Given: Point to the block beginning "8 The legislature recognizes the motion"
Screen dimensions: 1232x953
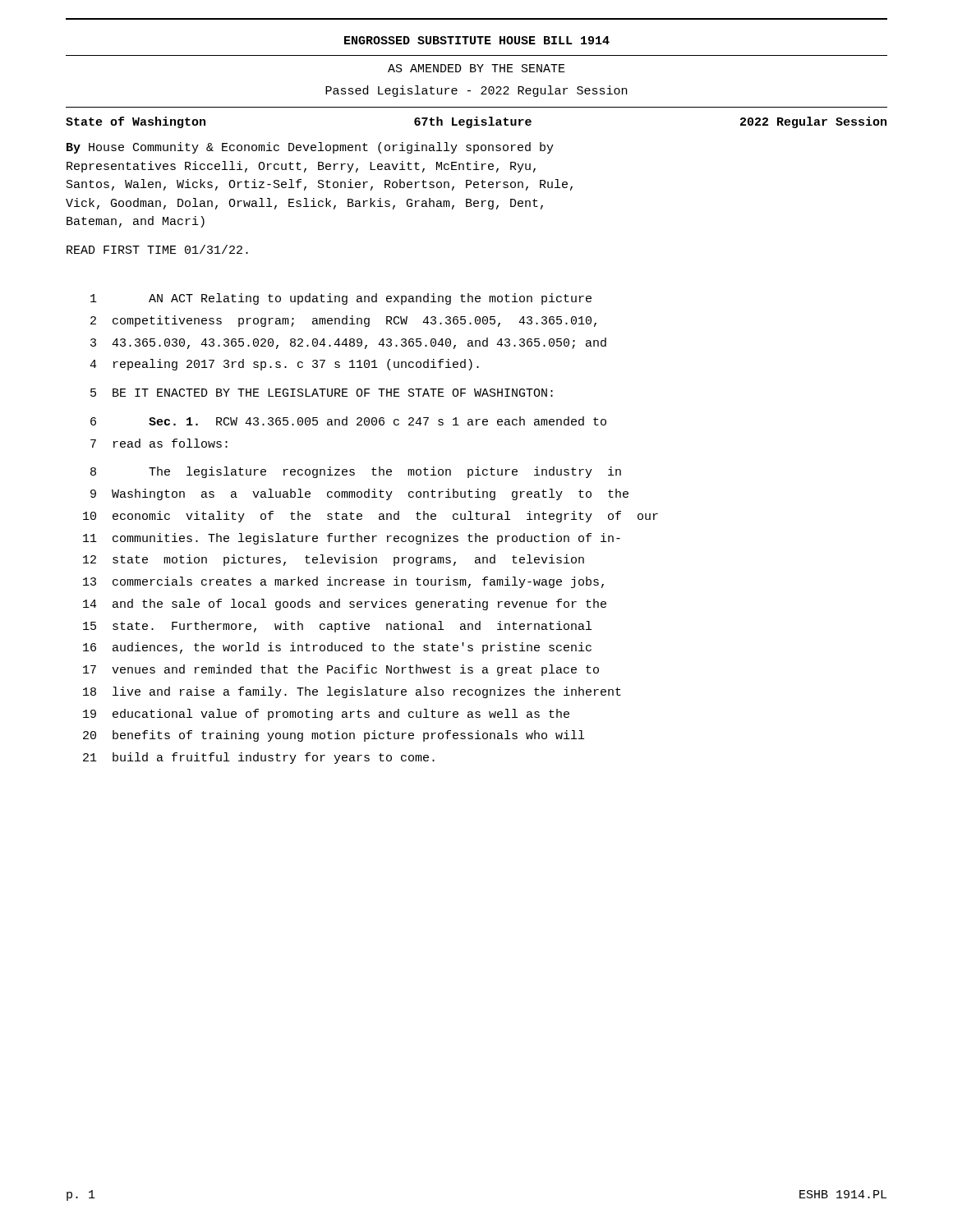Looking at the screenshot, I should [x=476, y=474].
